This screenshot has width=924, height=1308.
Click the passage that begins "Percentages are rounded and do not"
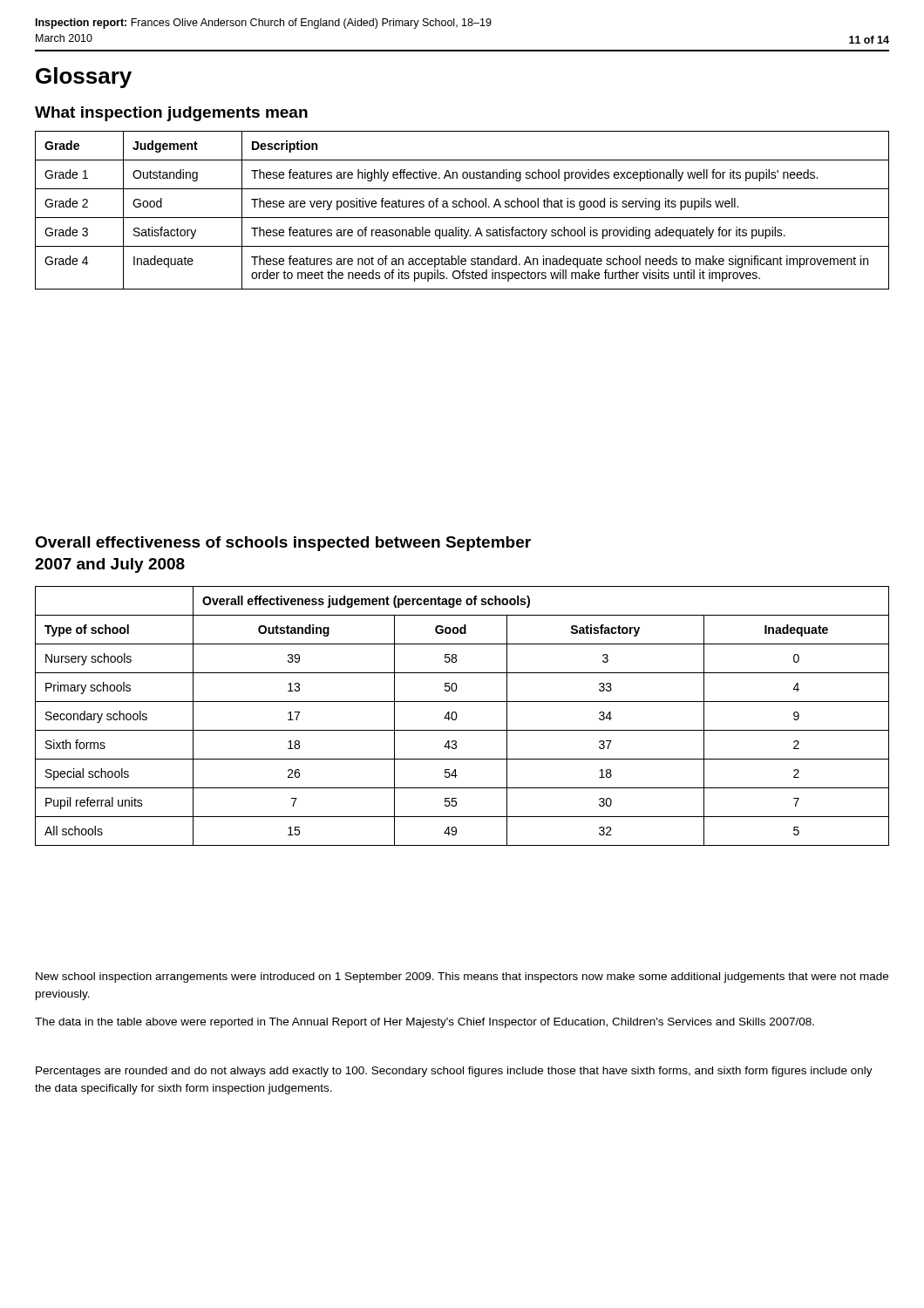(x=453, y=1079)
